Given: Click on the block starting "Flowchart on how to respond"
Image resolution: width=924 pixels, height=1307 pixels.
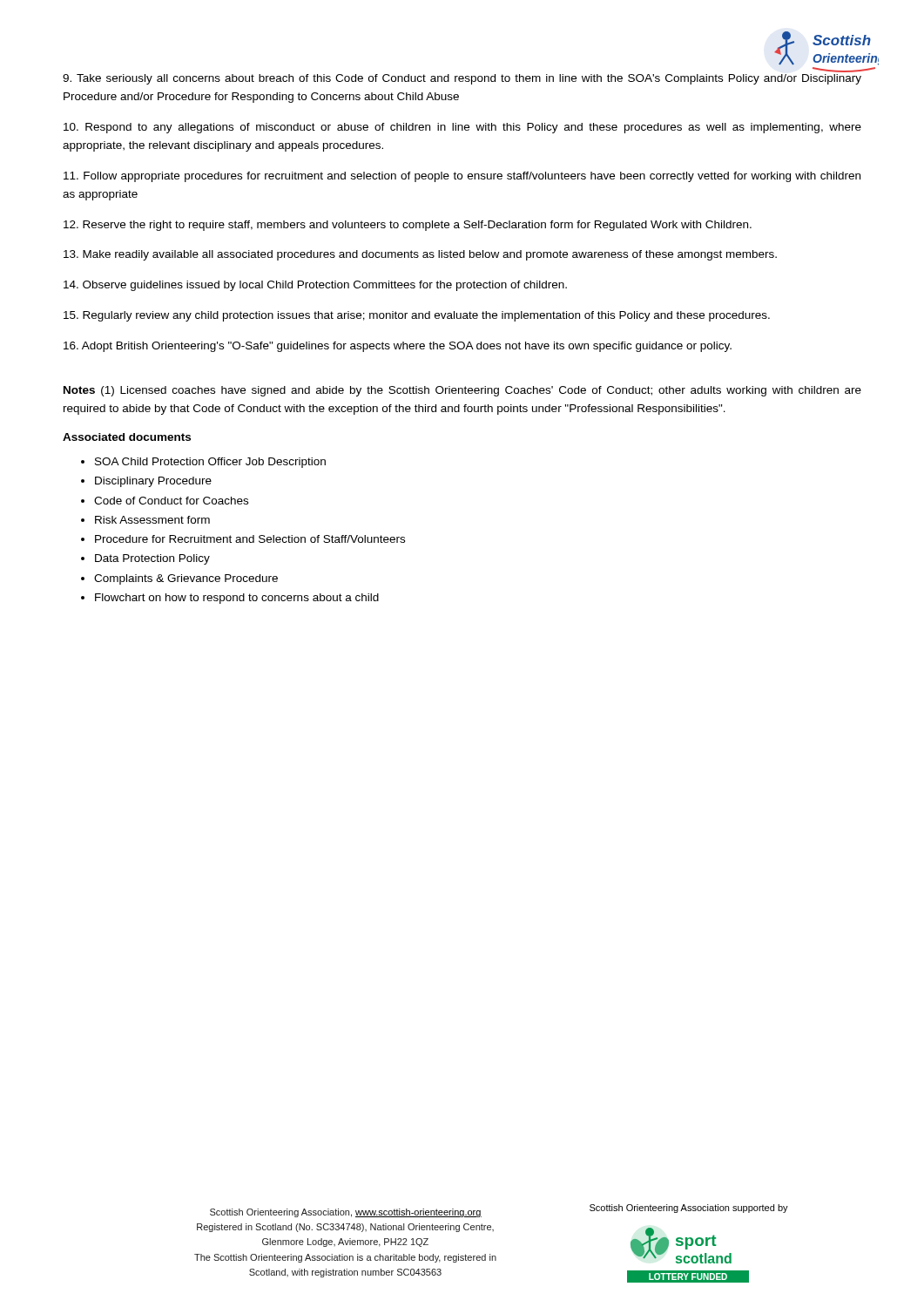Looking at the screenshot, I should [x=237, y=597].
